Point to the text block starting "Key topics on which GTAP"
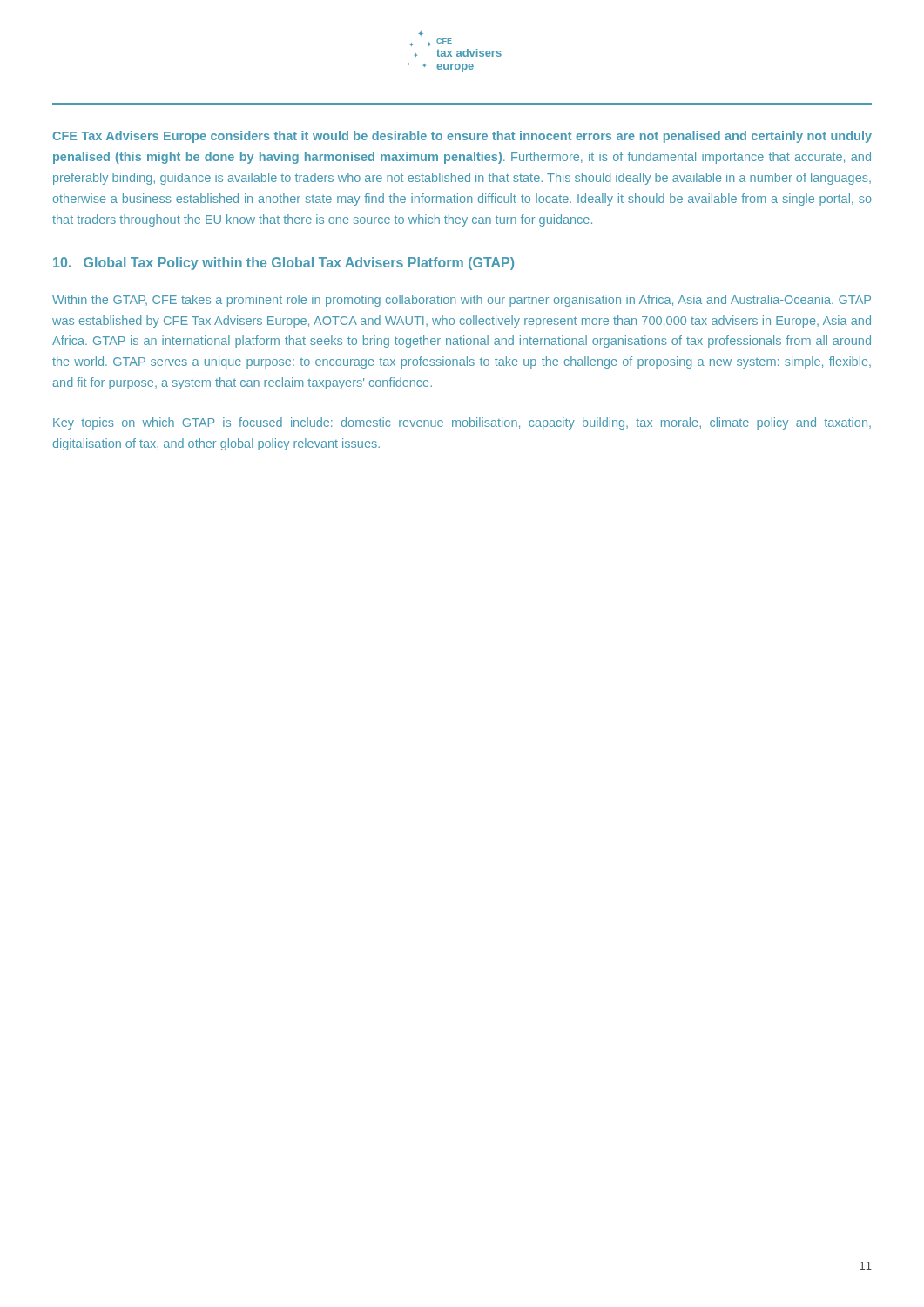Image resolution: width=924 pixels, height=1307 pixels. click(x=462, y=433)
